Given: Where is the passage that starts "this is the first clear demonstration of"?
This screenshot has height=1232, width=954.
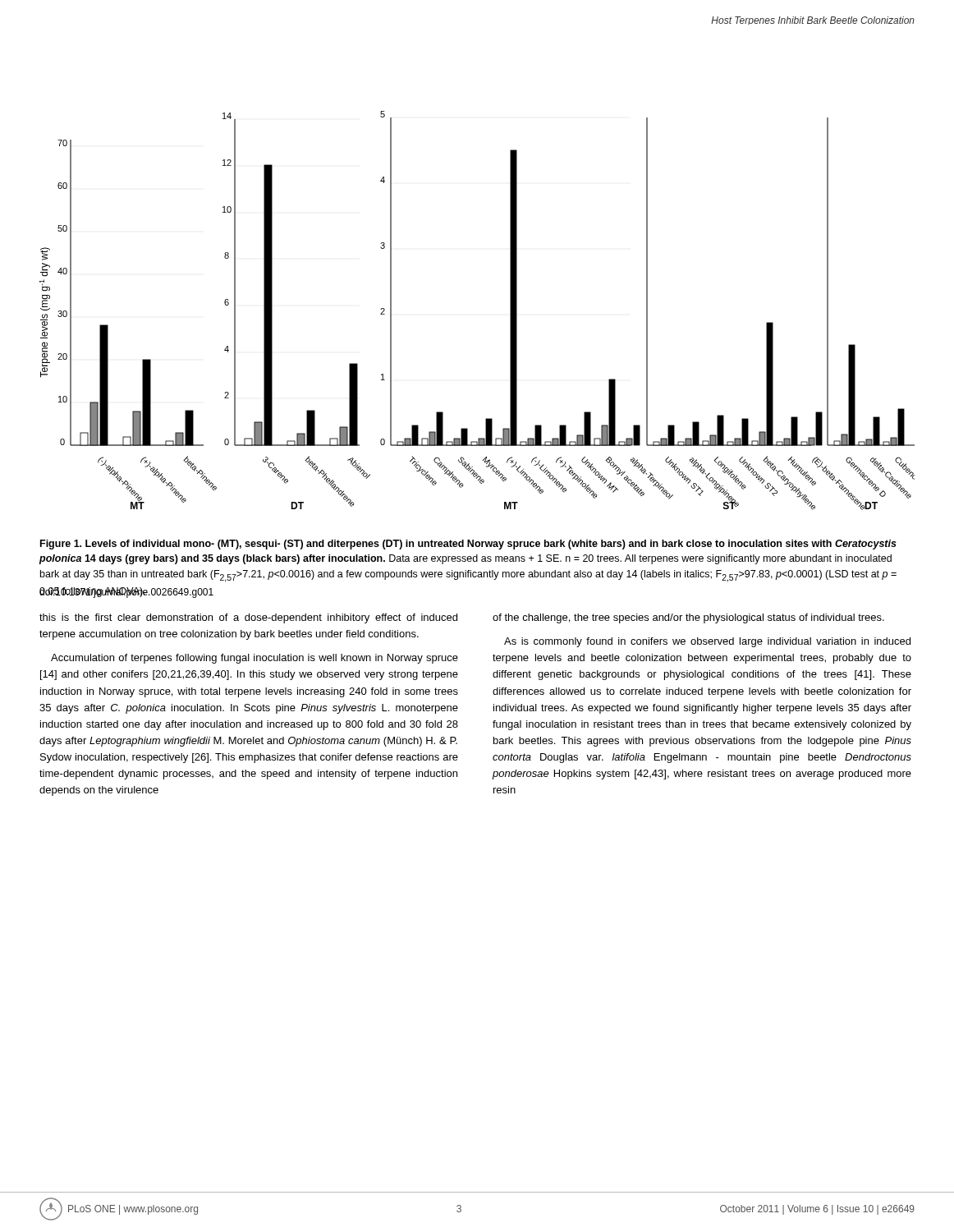Looking at the screenshot, I should [x=249, y=704].
